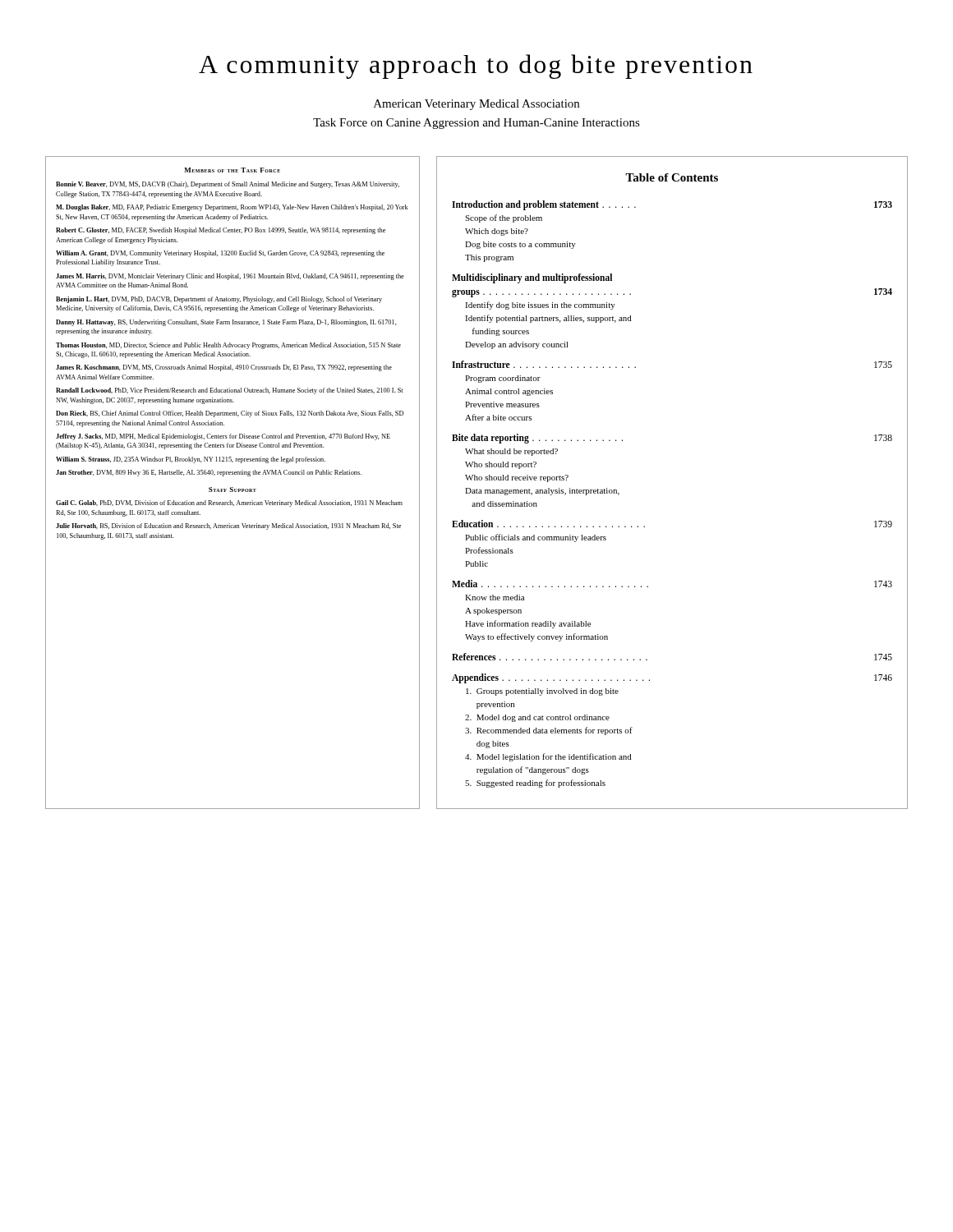Point to the text starting "Randall Lockwood, PhD, Vice President/Research and Educational Outreach,"
The width and height of the screenshot is (953, 1232).
(229, 395)
